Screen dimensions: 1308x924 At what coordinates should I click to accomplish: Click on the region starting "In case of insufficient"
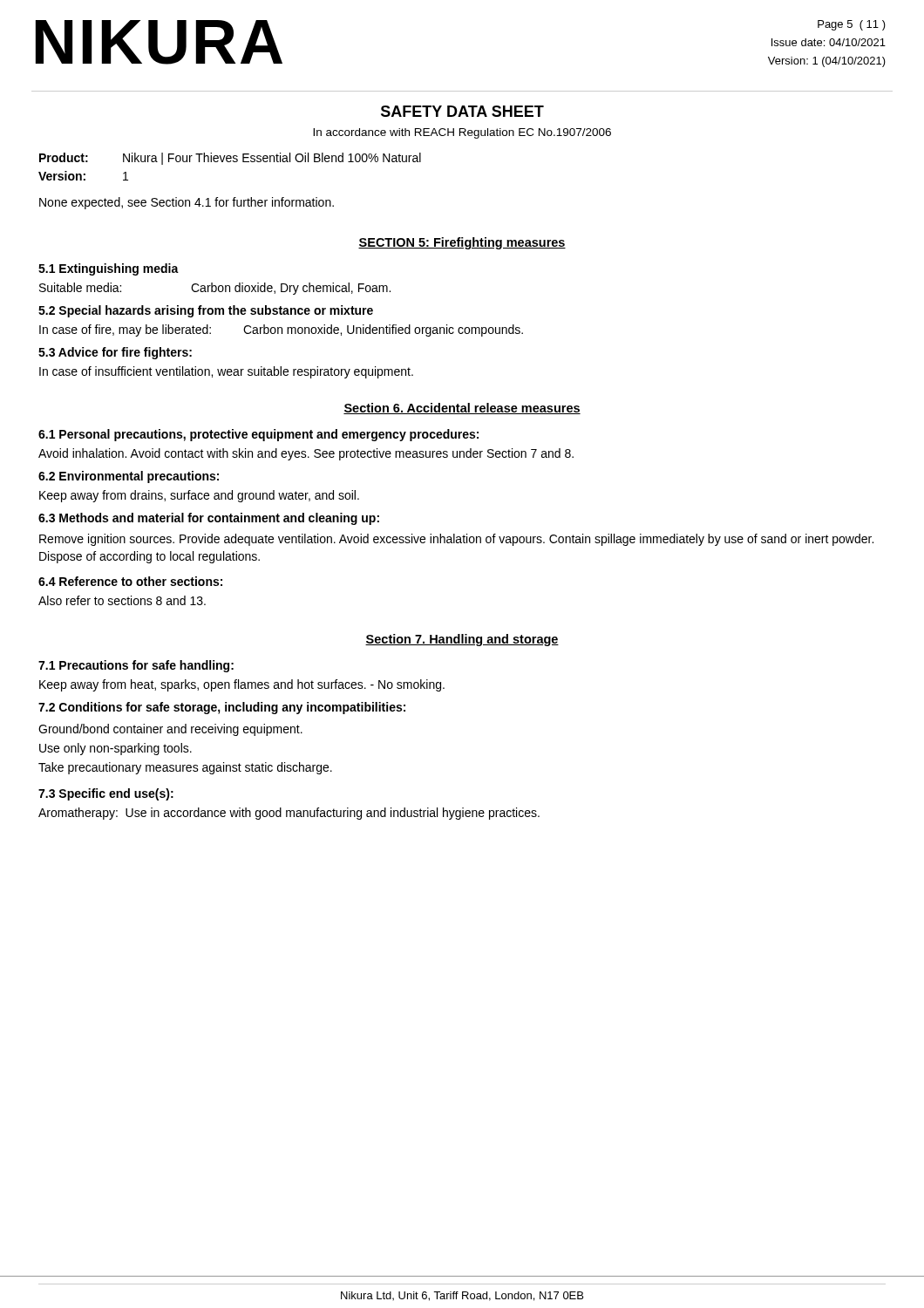[226, 371]
